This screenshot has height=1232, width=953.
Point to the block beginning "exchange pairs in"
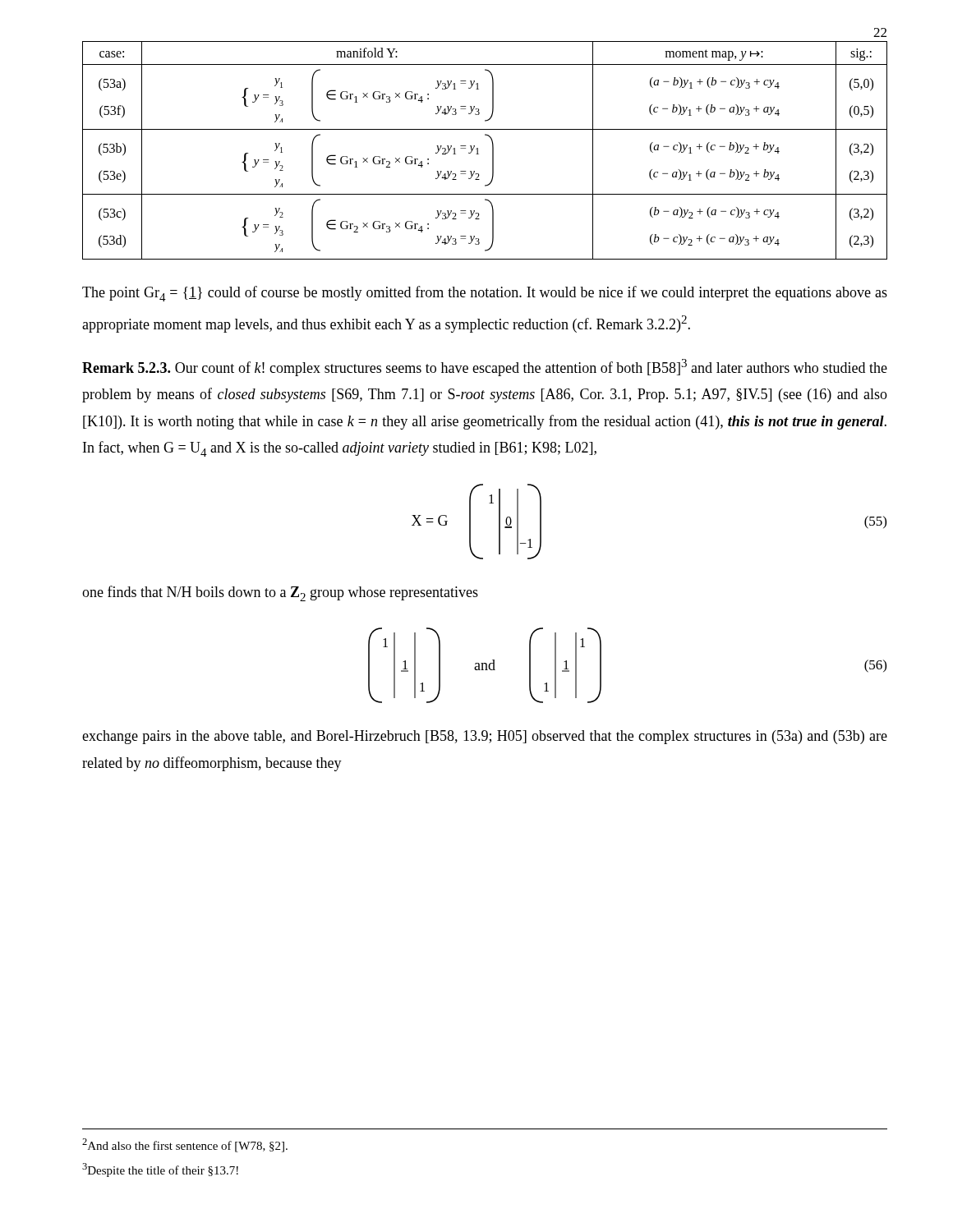click(485, 749)
